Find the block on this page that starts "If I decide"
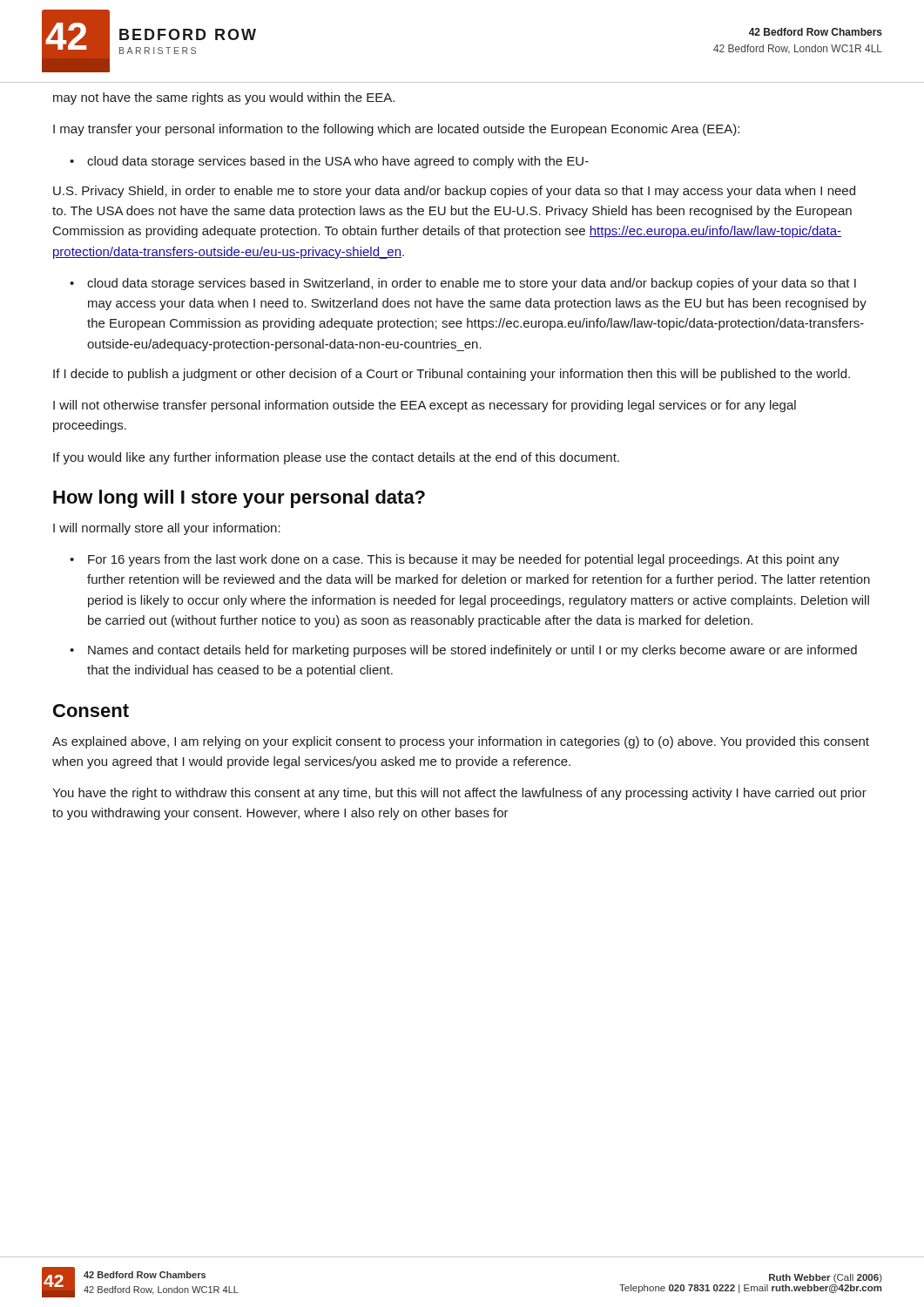Screen dimensions: 1307x924 pos(452,373)
